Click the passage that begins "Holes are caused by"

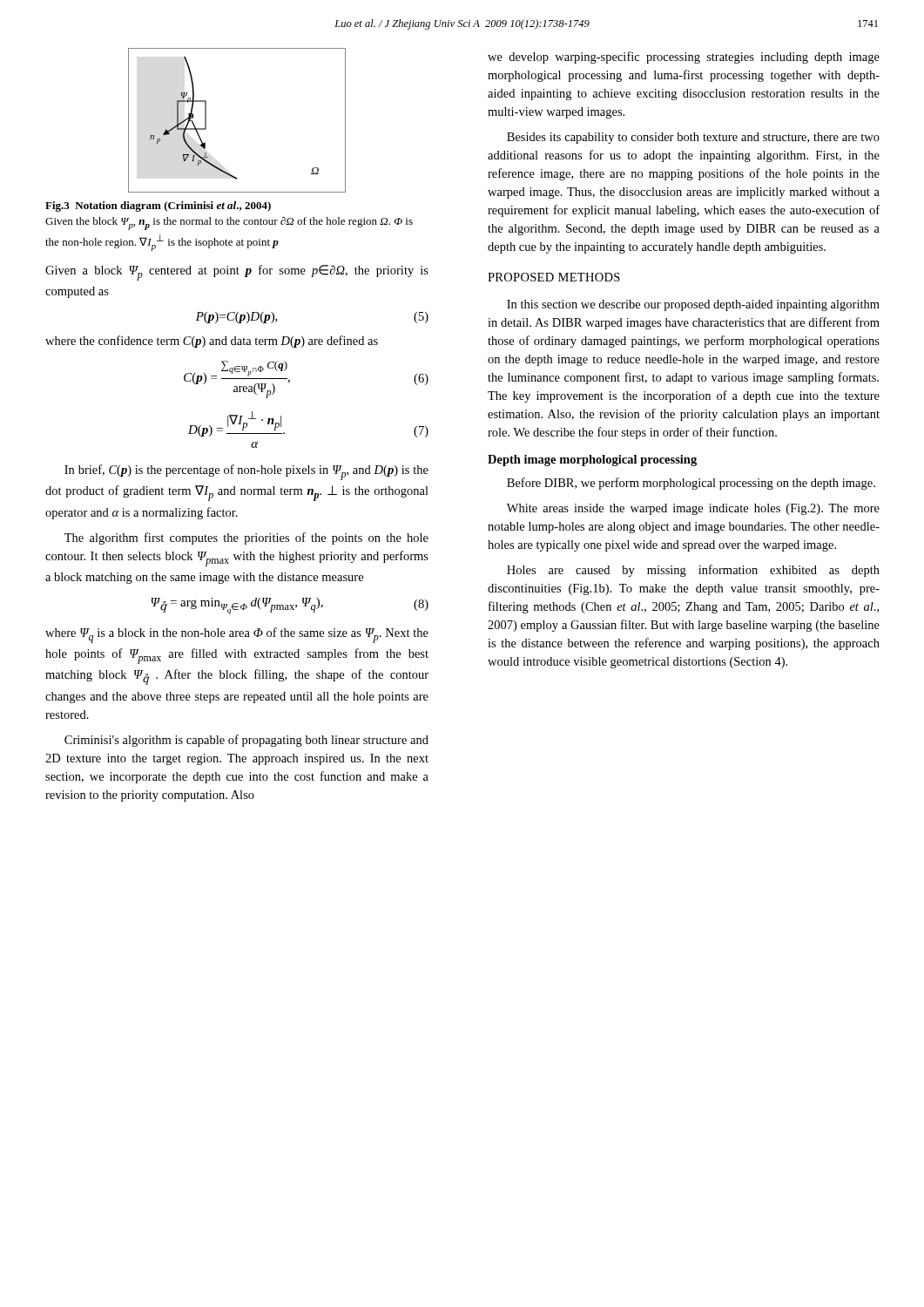click(x=684, y=616)
